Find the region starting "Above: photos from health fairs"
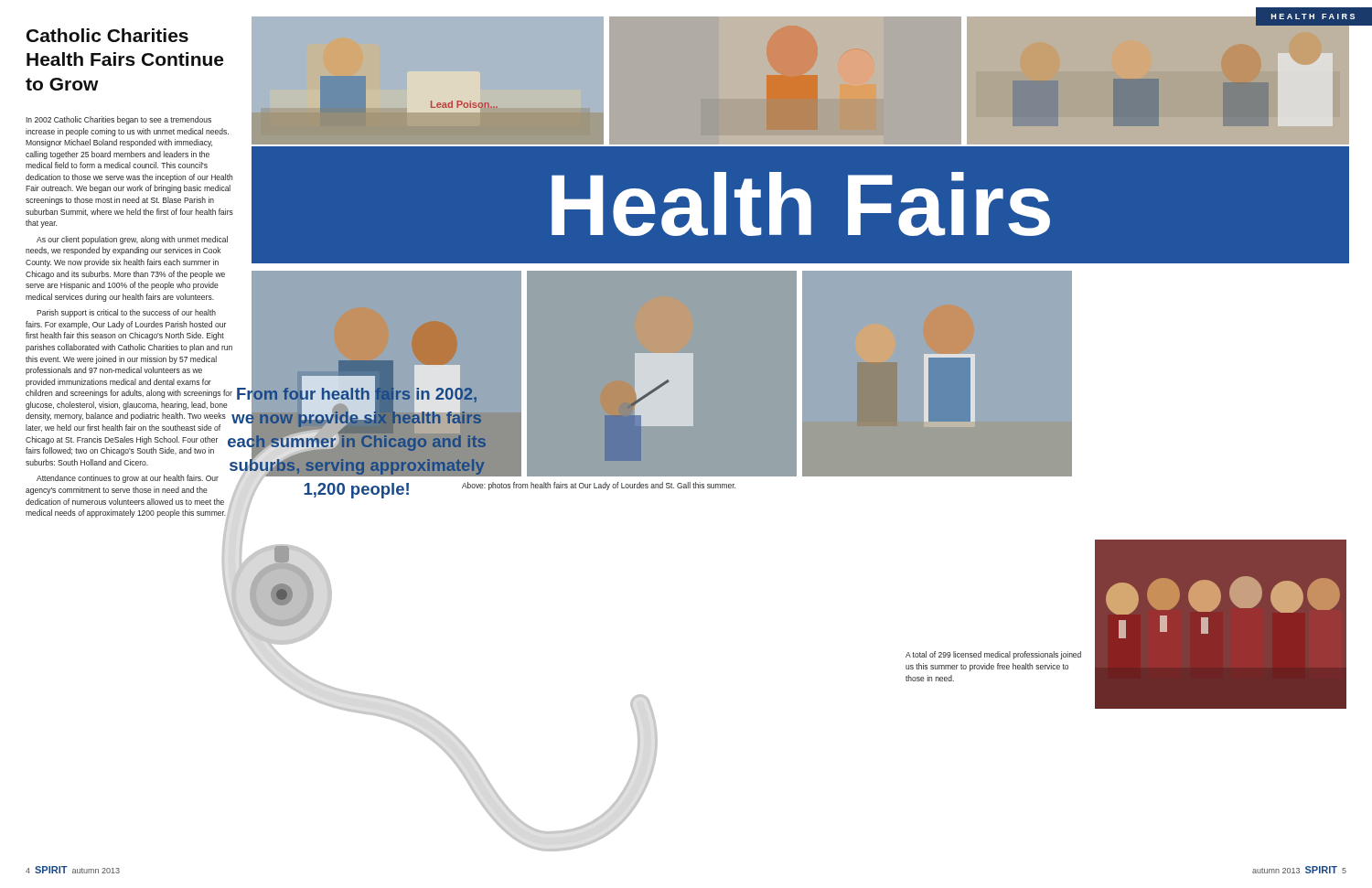1372x888 pixels. click(x=599, y=486)
